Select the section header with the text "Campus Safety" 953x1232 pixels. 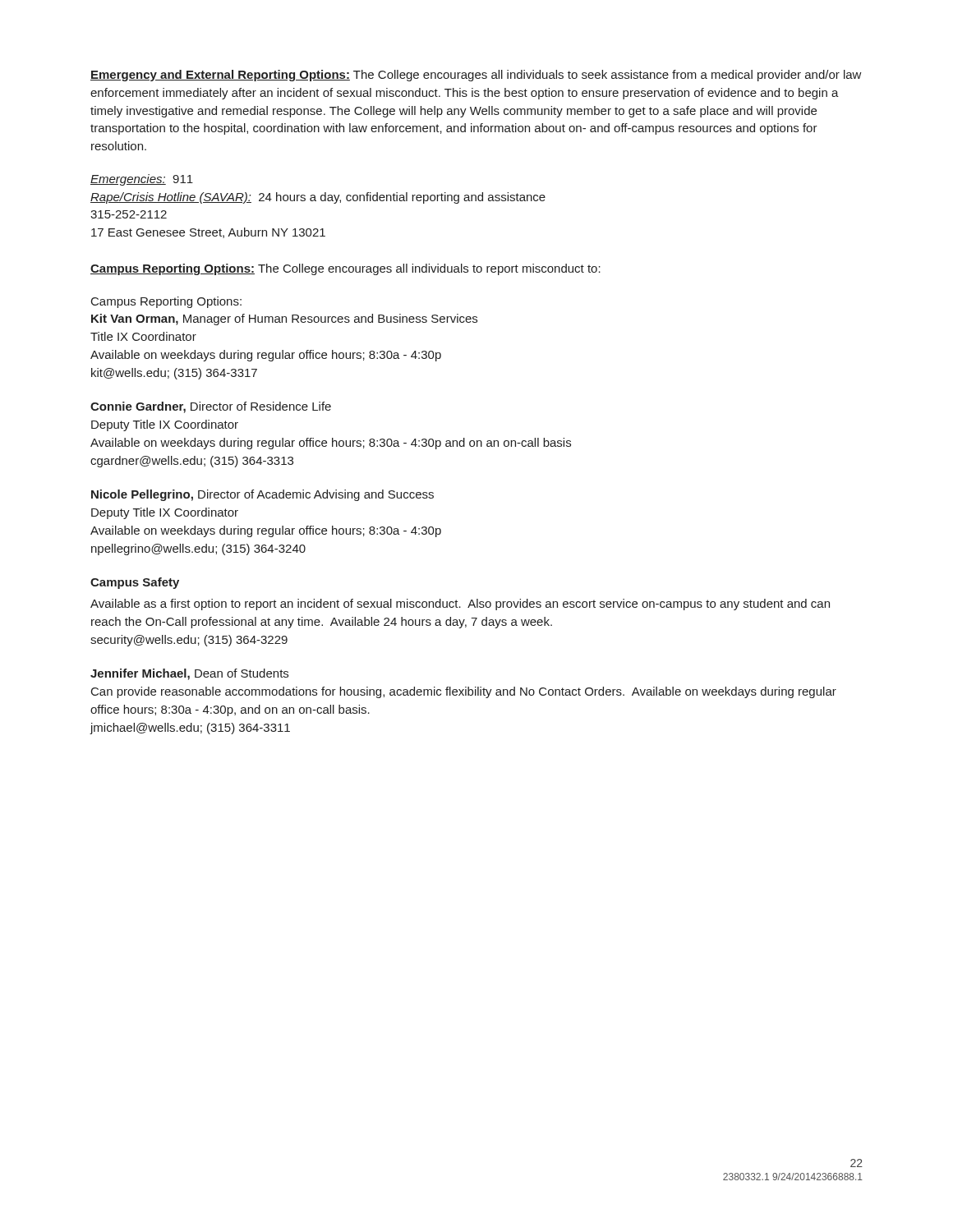click(135, 582)
